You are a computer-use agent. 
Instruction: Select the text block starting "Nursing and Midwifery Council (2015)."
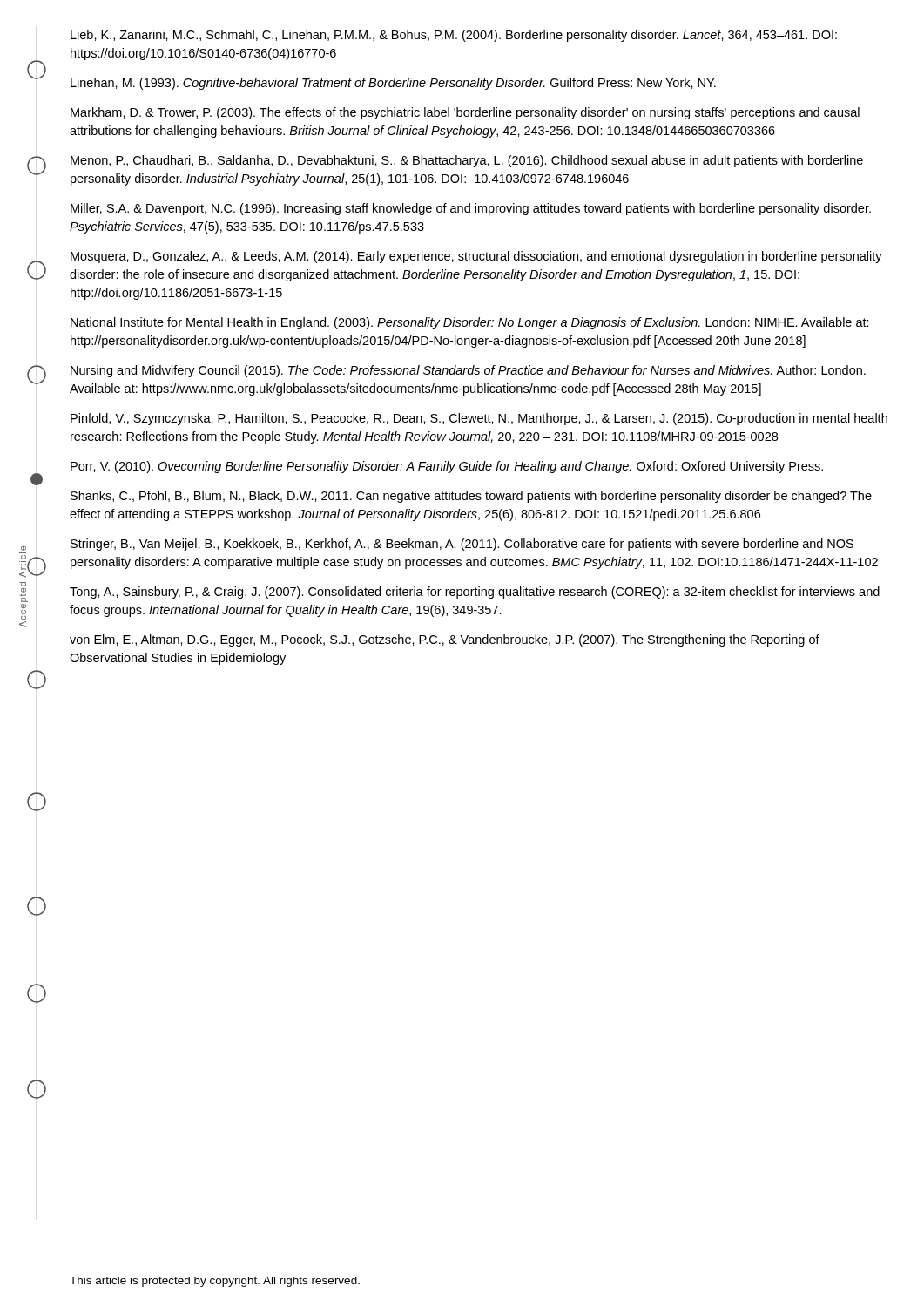coord(479,380)
